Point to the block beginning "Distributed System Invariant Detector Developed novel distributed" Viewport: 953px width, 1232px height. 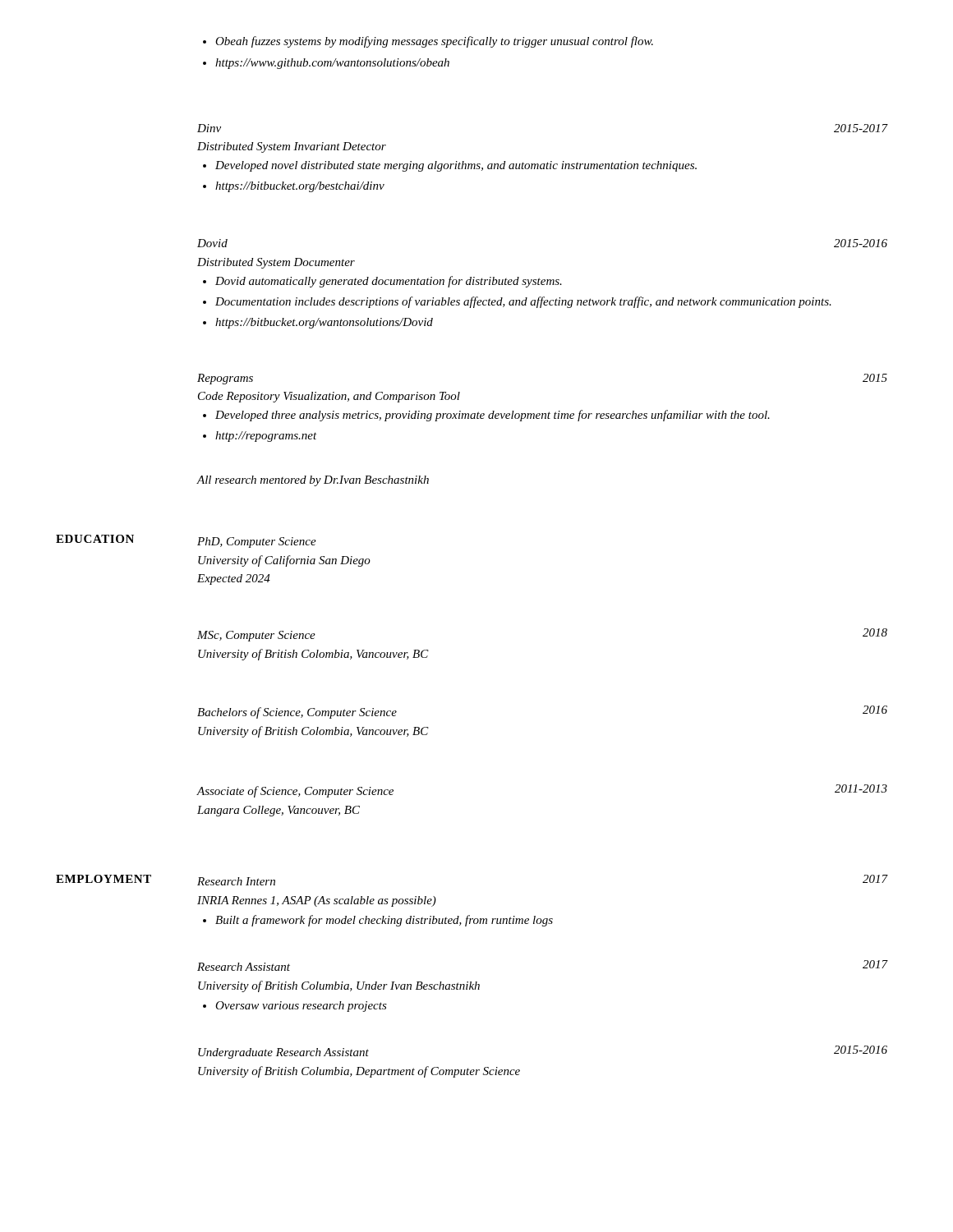[x=542, y=167]
